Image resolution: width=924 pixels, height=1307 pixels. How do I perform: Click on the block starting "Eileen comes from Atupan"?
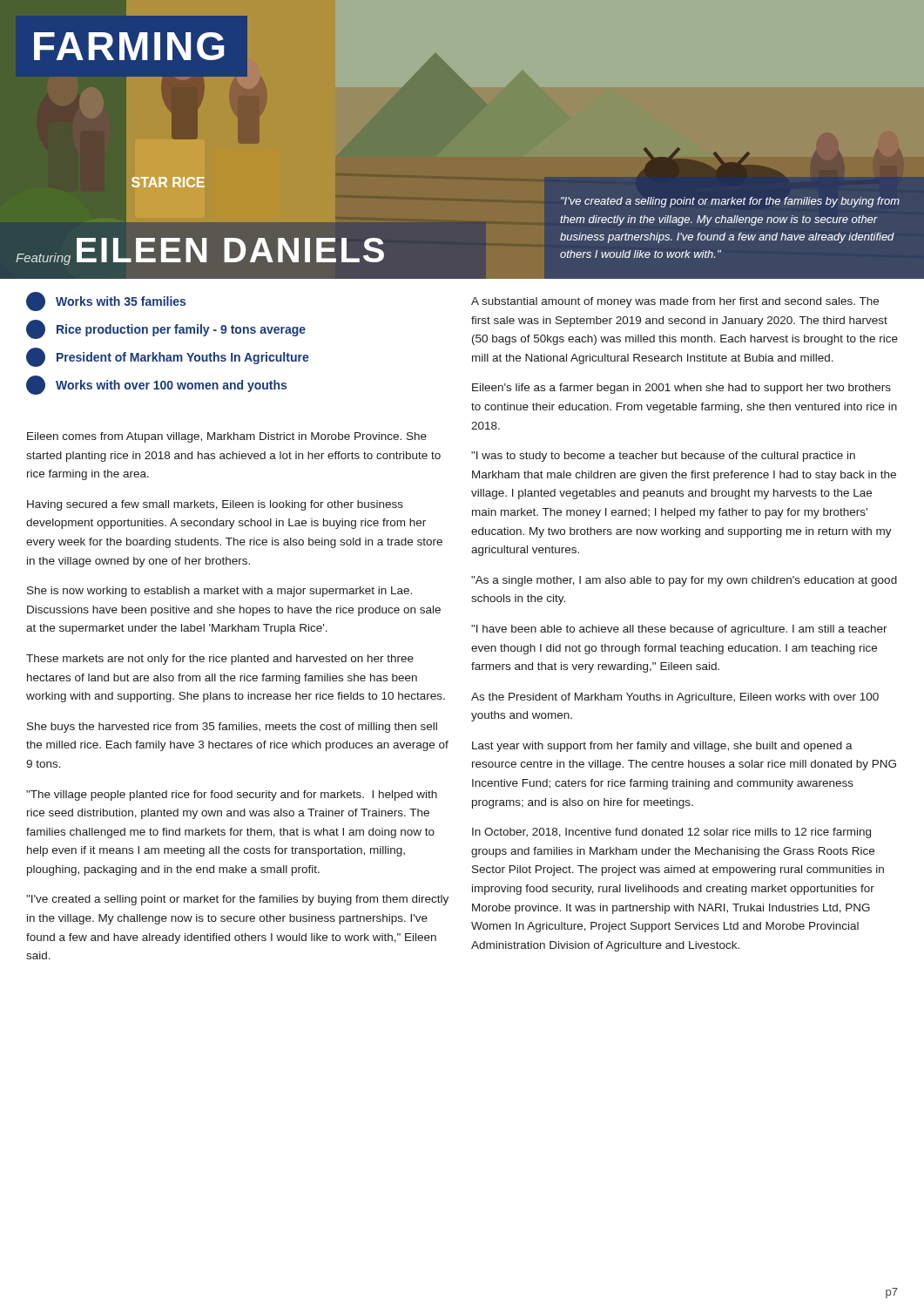[x=234, y=455]
